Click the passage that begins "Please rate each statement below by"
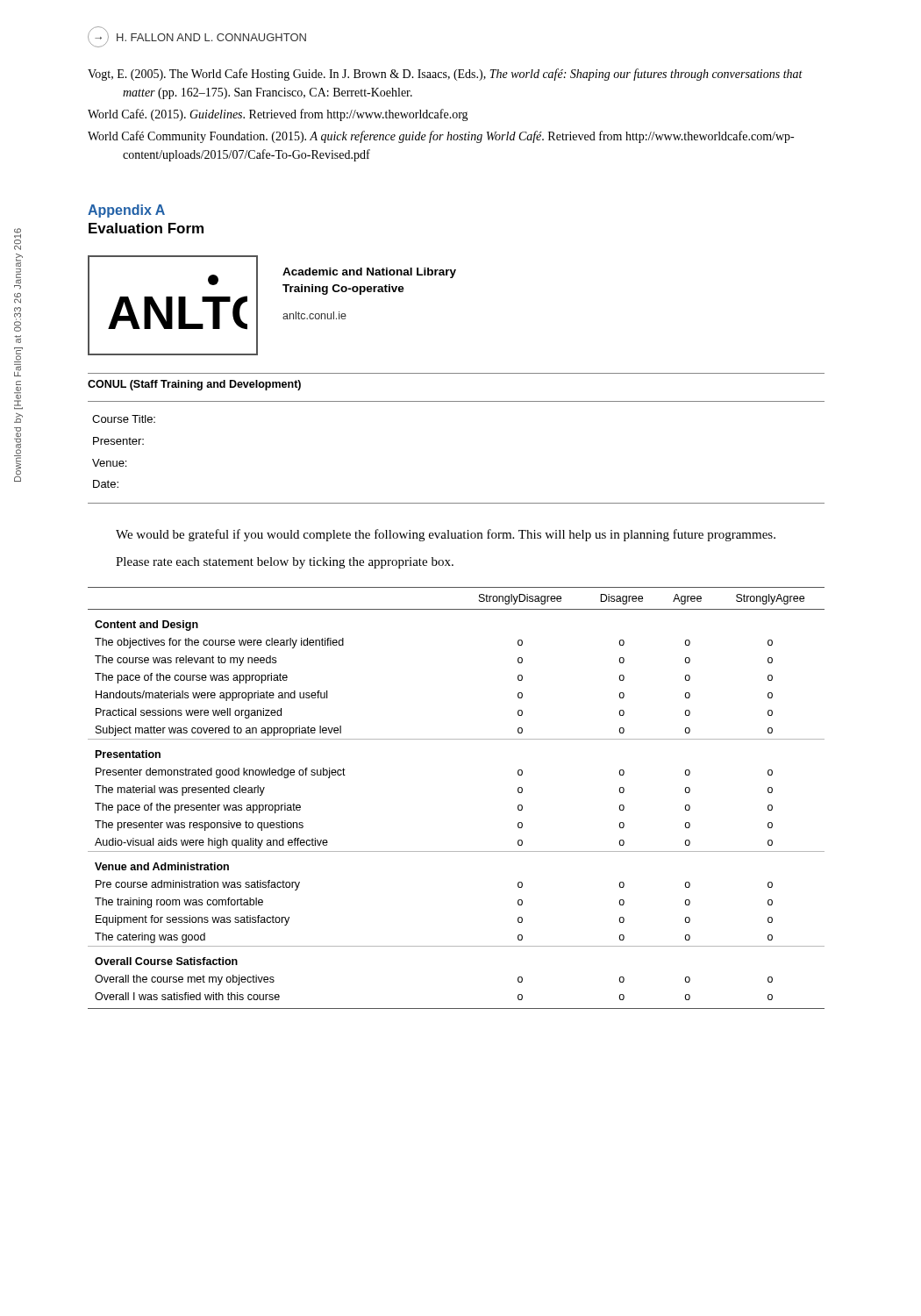921x1316 pixels. click(285, 562)
